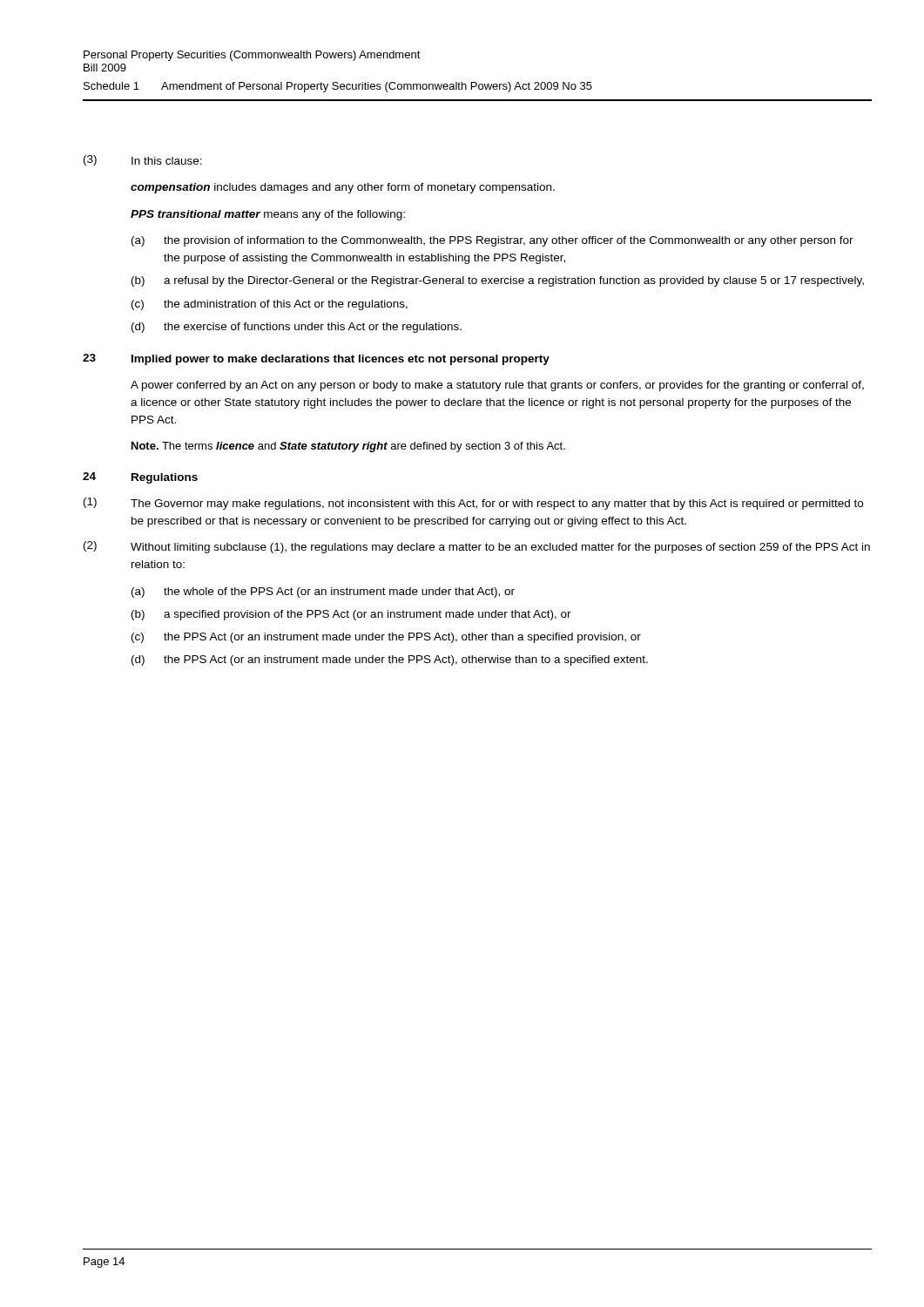The image size is (924, 1307).
Task: Locate the text starting "Note. The terms licence"
Action: (x=348, y=445)
